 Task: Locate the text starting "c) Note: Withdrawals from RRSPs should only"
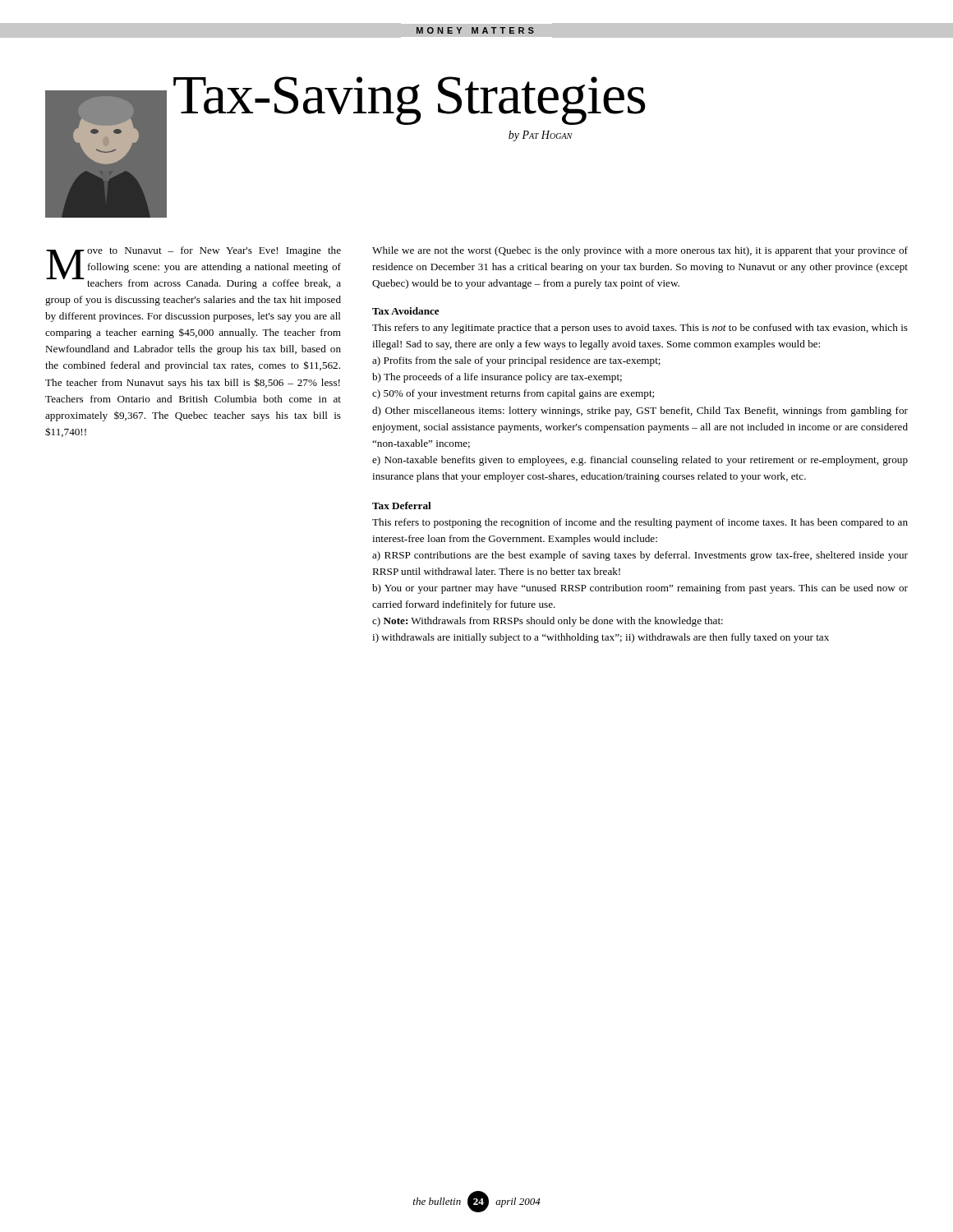click(x=548, y=621)
